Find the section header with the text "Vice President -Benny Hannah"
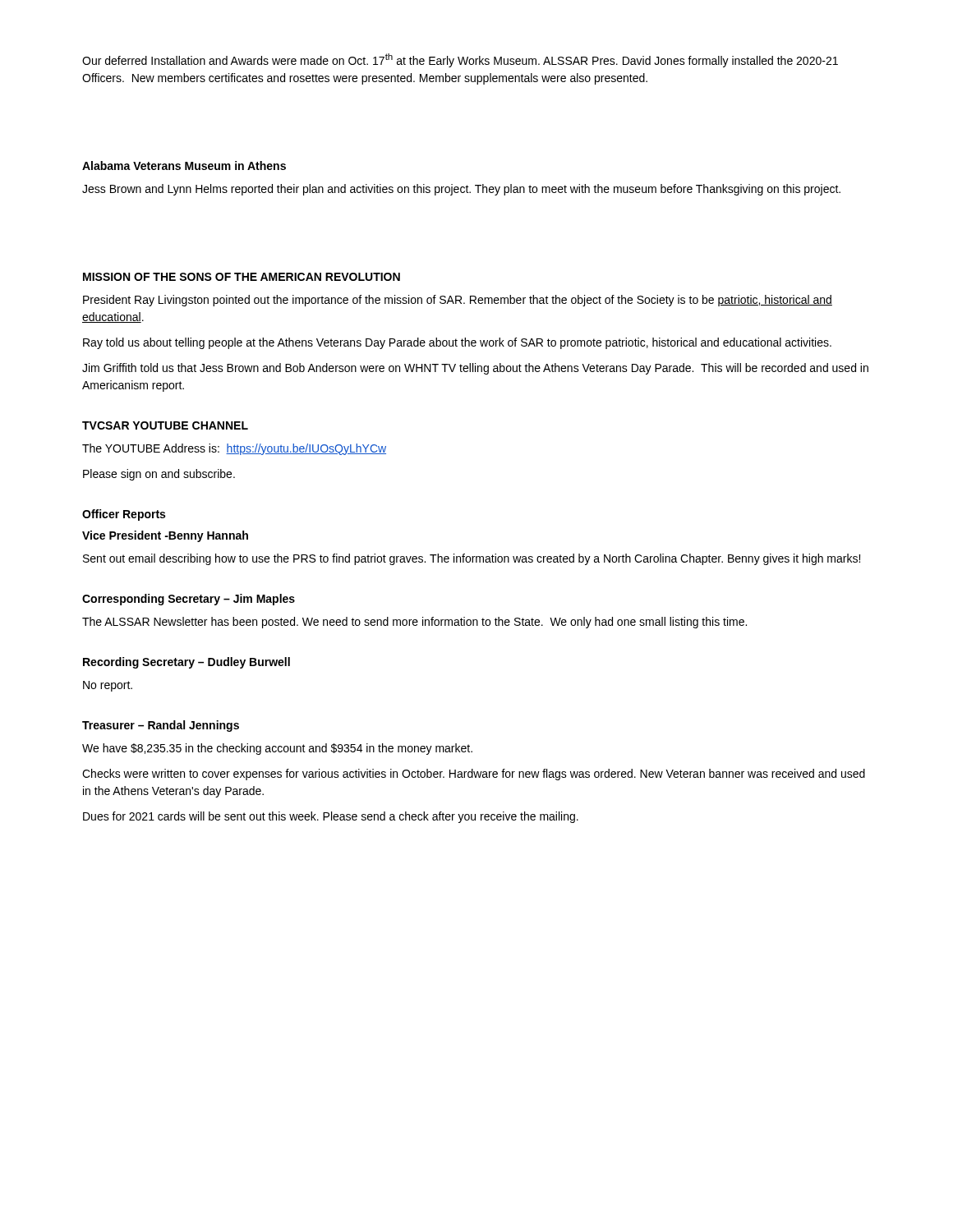The width and height of the screenshot is (953, 1232). tap(165, 535)
